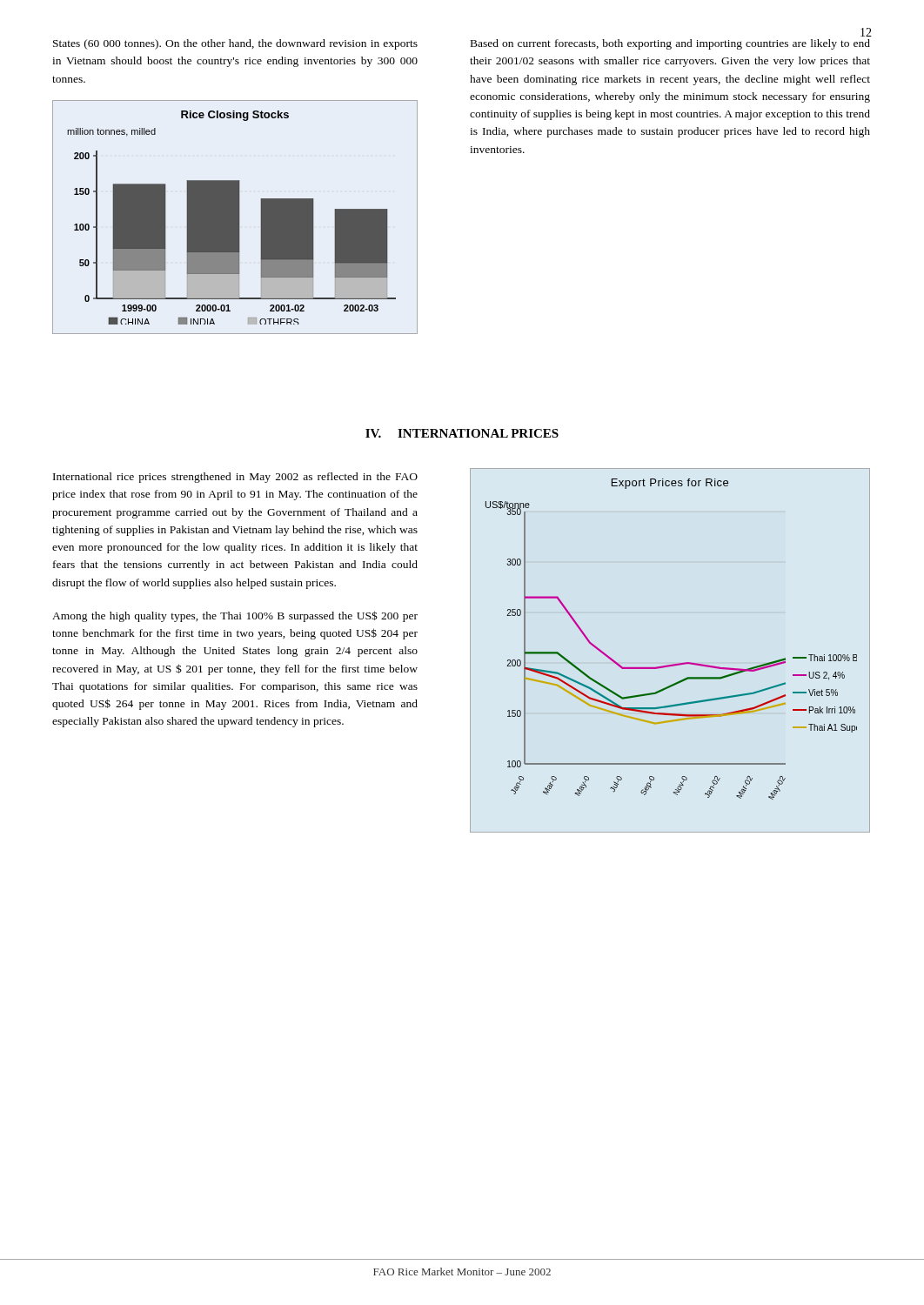This screenshot has width=924, height=1305.
Task: Select the line chart
Action: click(x=670, y=650)
